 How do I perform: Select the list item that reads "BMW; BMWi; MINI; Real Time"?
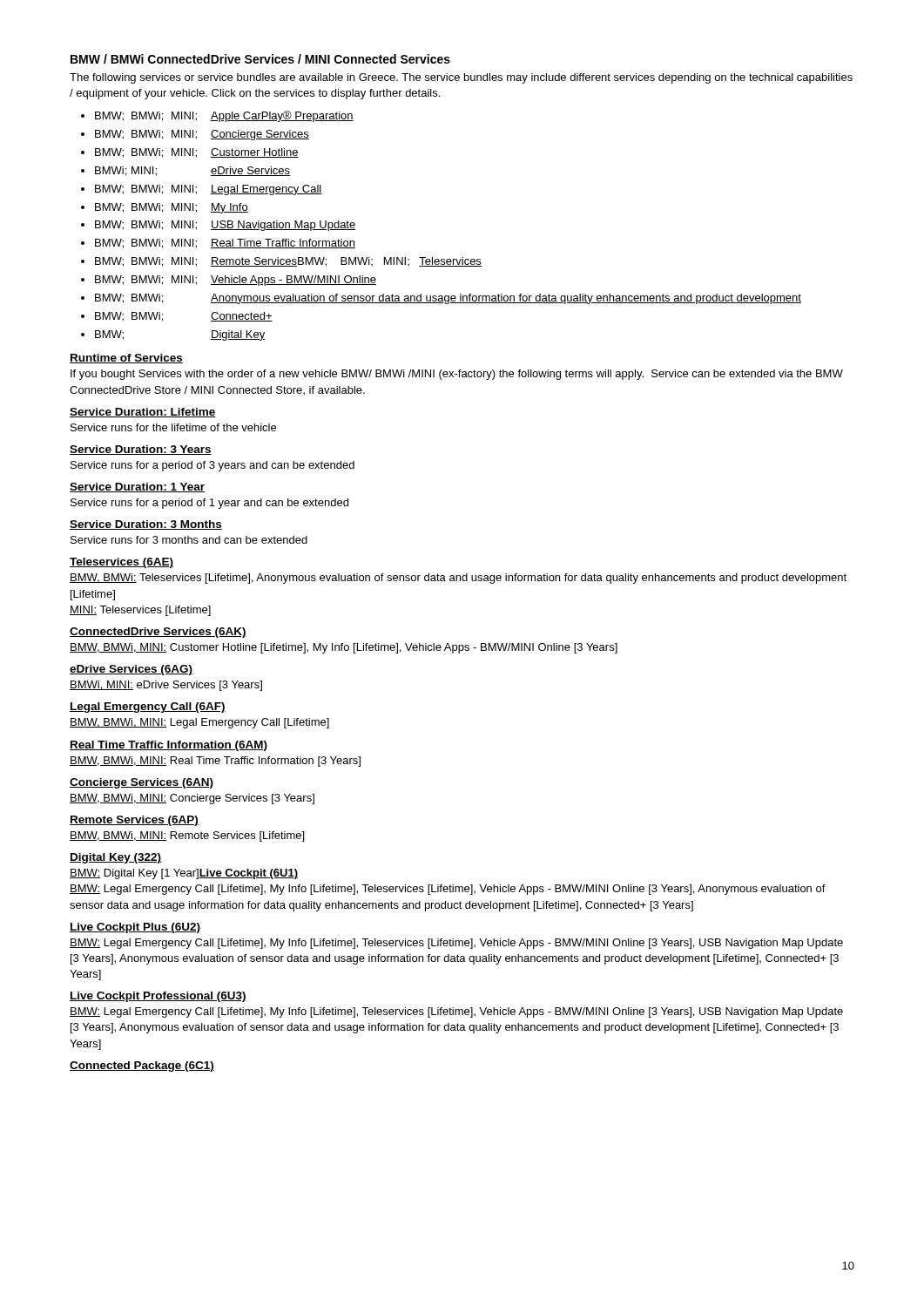(x=225, y=244)
